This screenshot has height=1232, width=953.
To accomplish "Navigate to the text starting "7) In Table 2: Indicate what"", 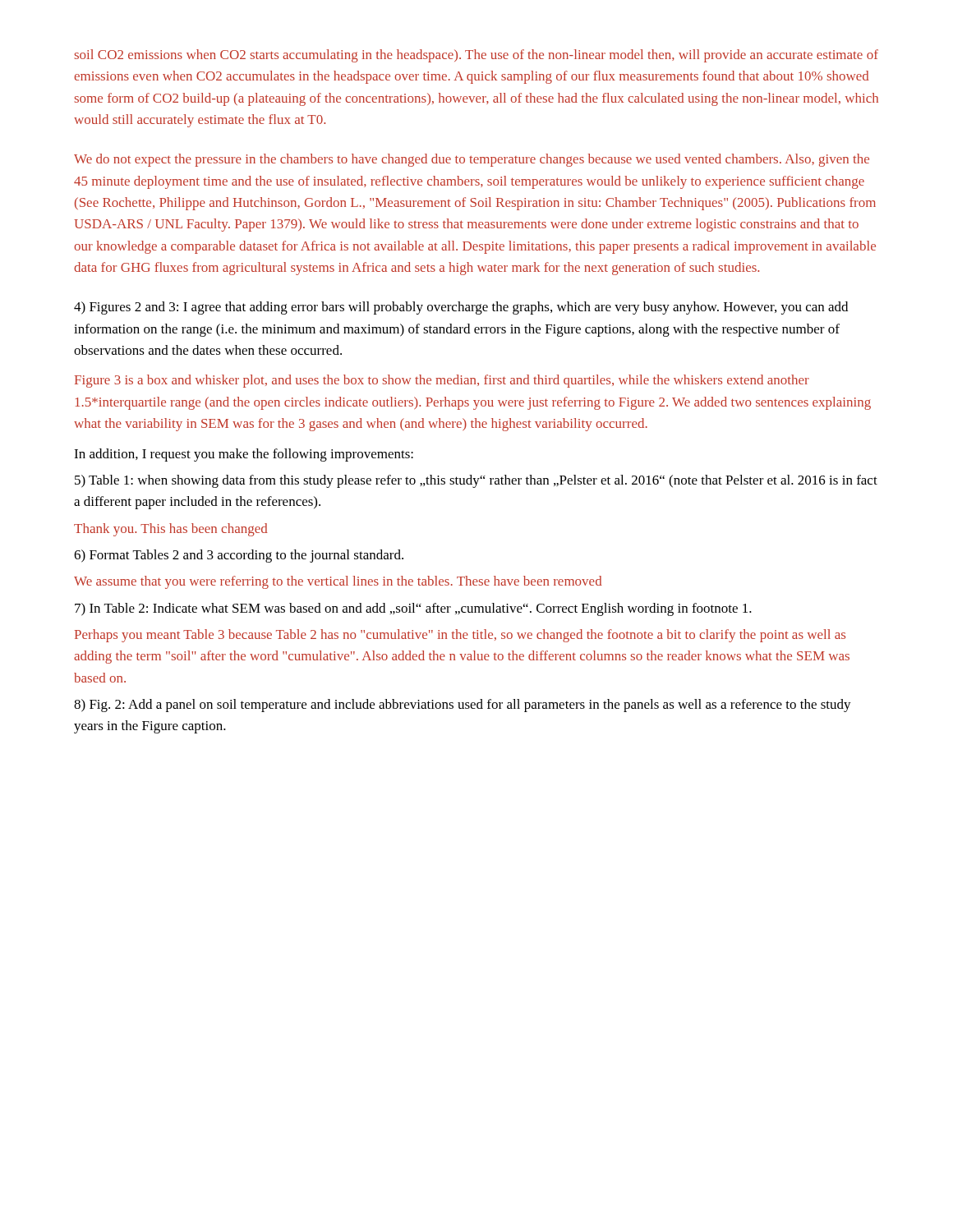I will coord(413,608).
